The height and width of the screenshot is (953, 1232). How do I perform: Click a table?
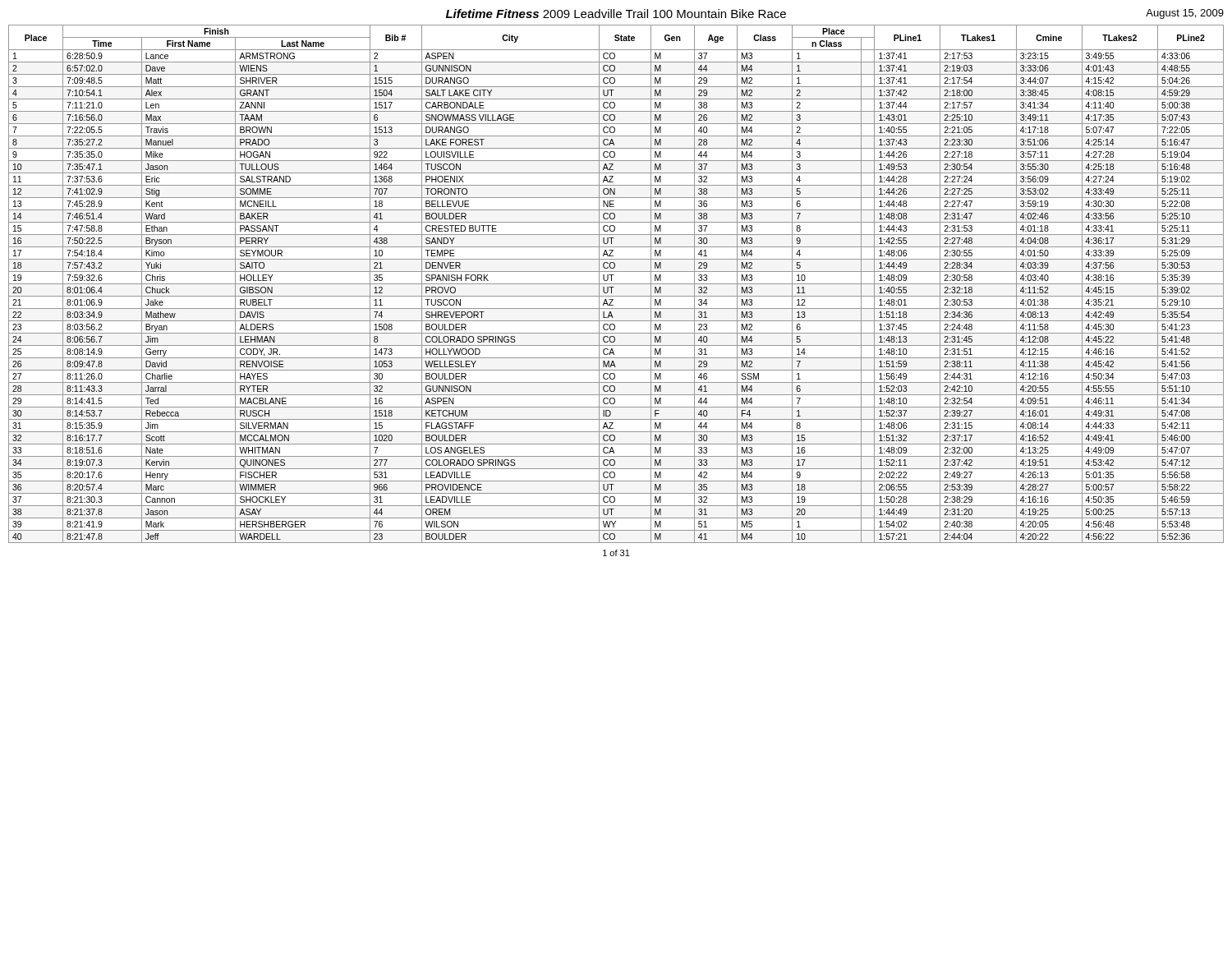[616, 284]
